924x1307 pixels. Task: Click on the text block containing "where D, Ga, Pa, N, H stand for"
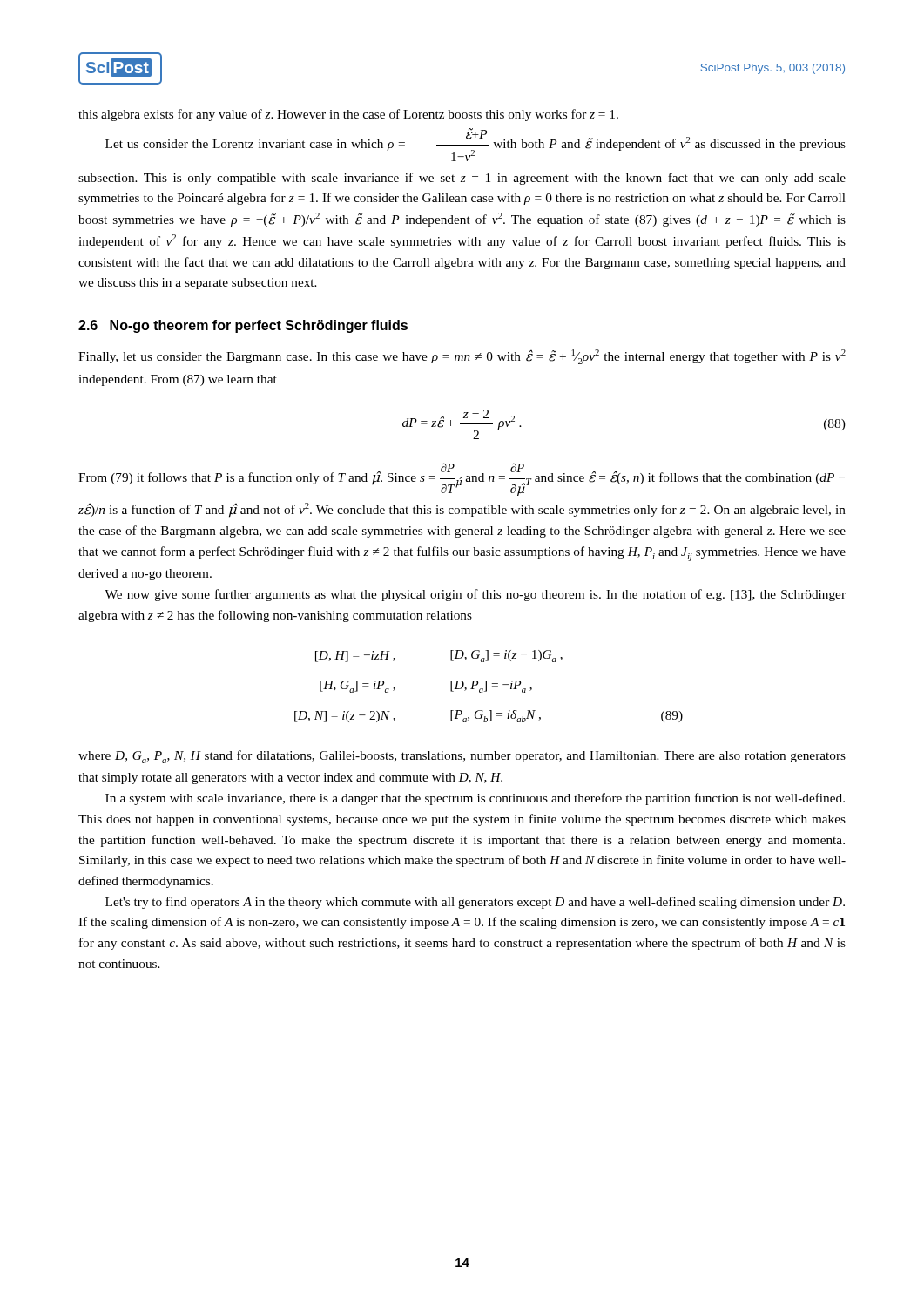click(x=462, y=859)
